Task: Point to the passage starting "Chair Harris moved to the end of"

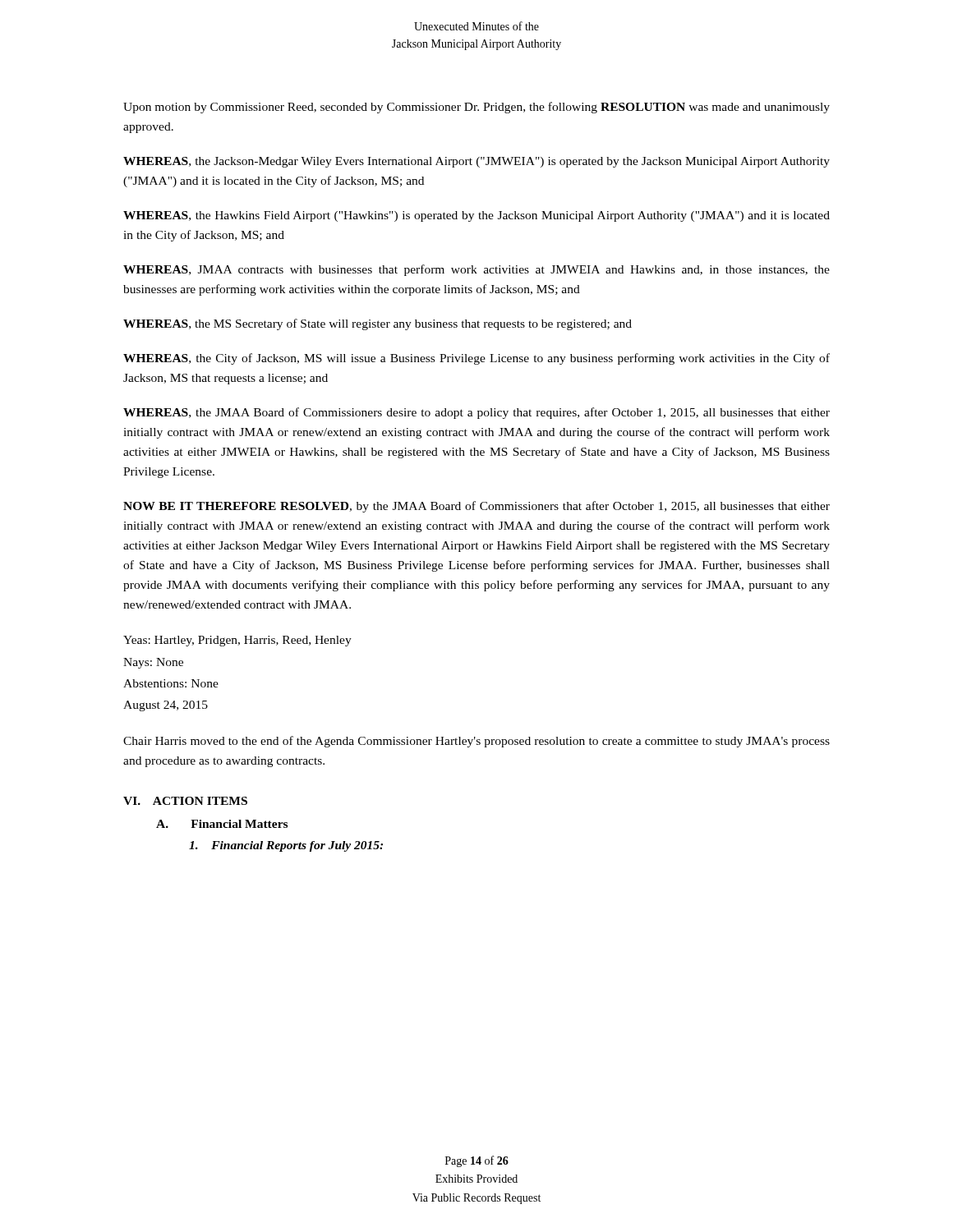Action: click(476, 750)
